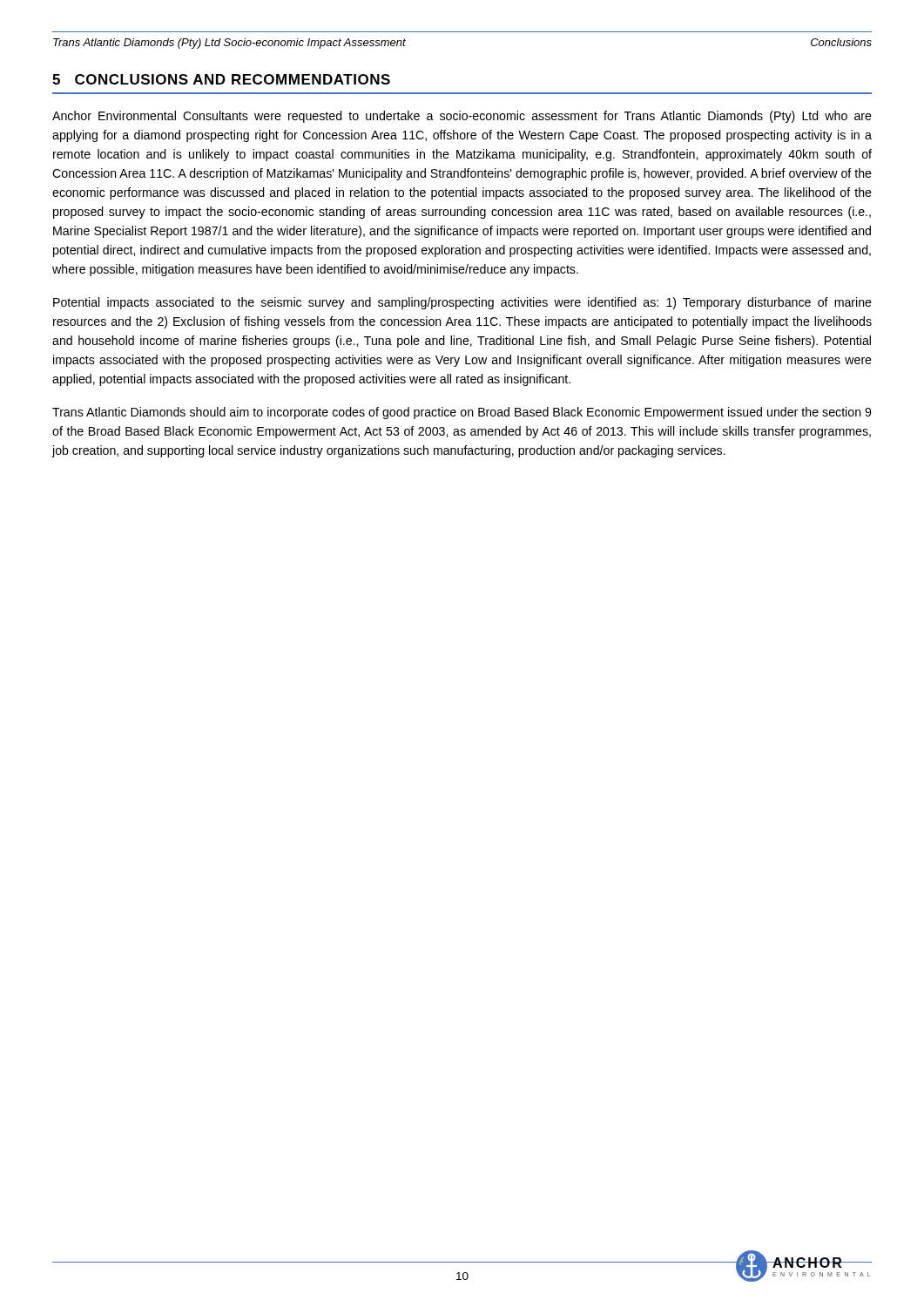Click on the text block starting "Anchor Environmental Consultants"

tap(462, 193)
